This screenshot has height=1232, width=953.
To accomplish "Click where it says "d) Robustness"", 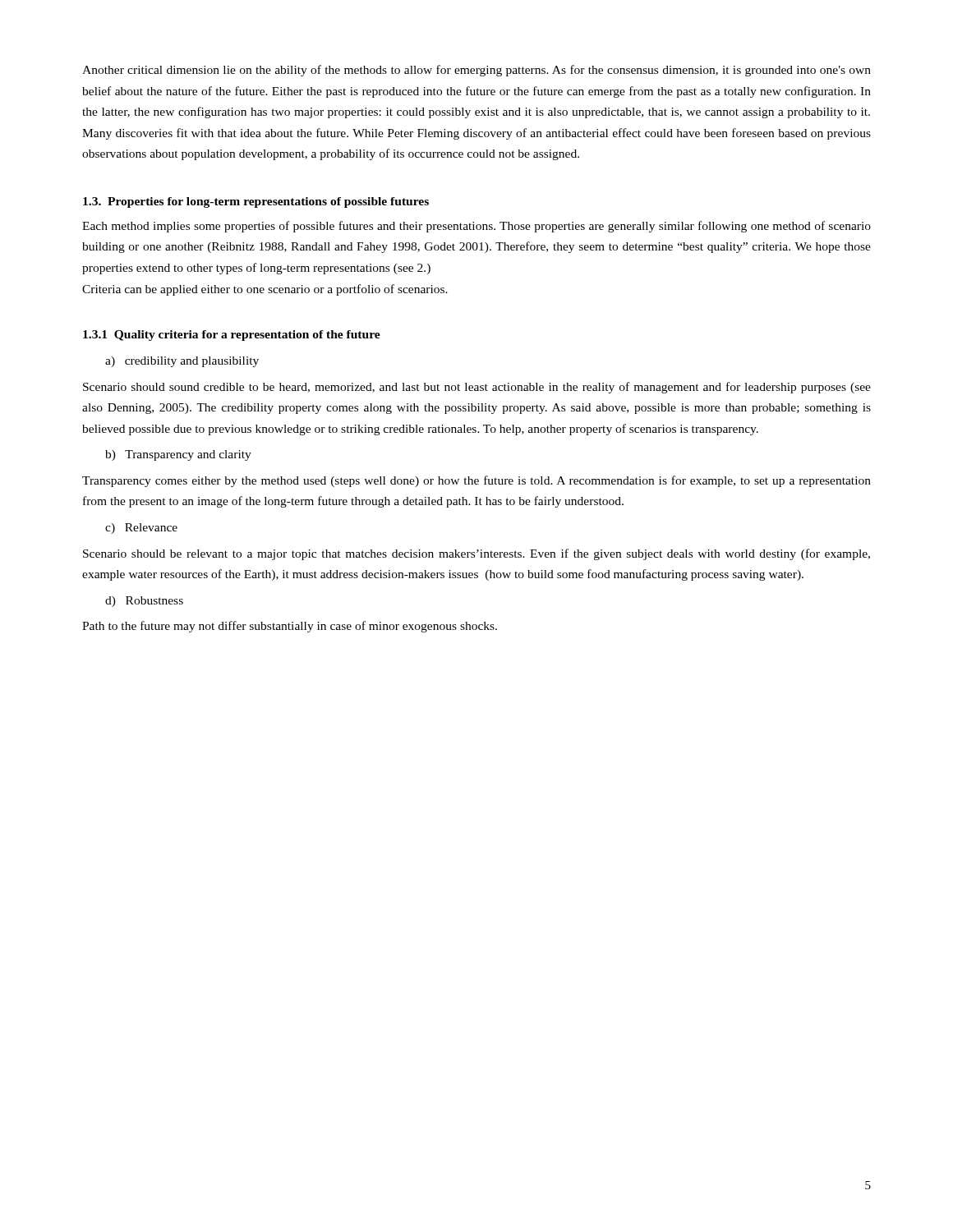I will click(144, 600).
